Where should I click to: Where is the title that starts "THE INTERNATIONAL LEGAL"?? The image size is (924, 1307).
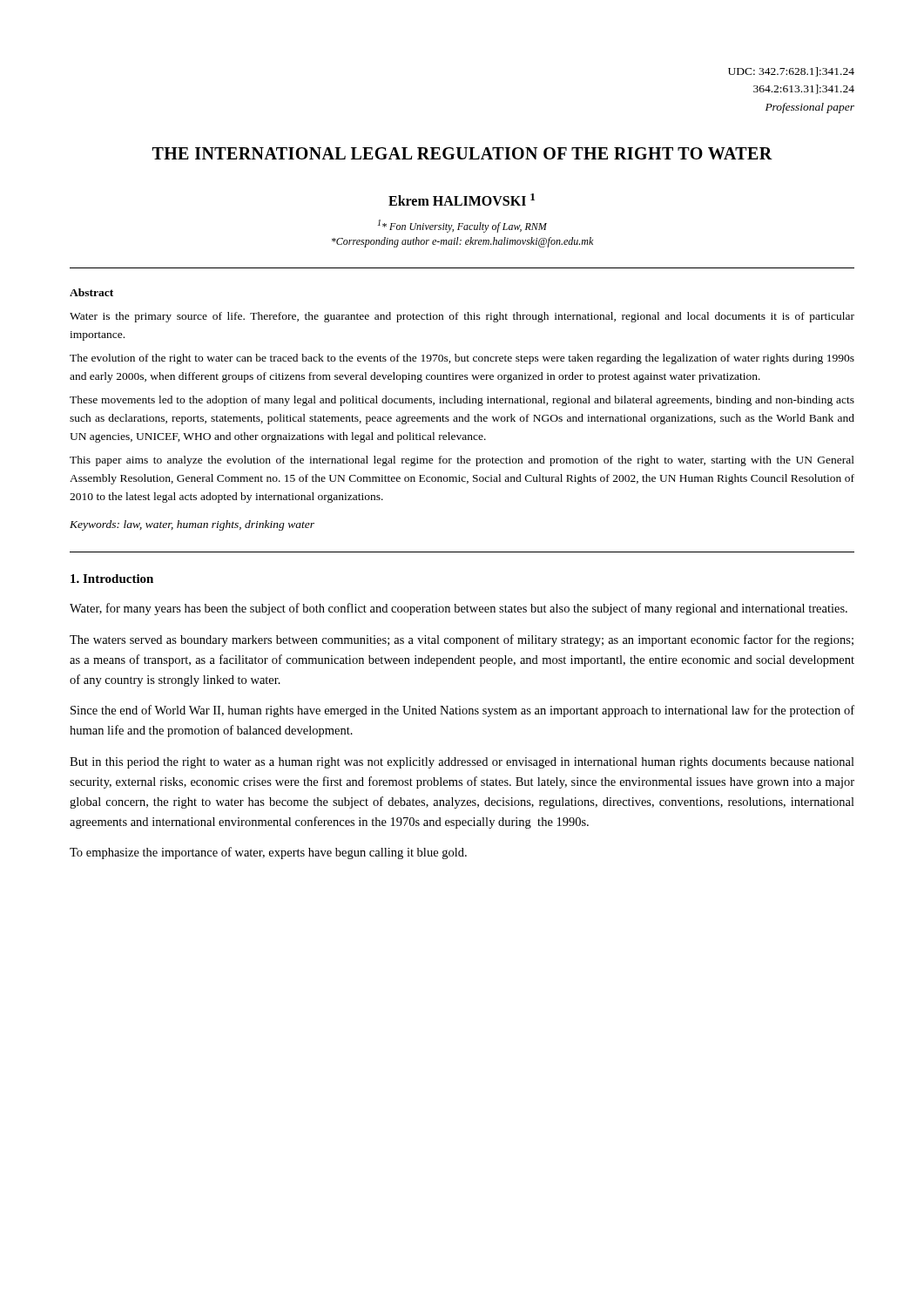pyautogui.click(x=462, y=153)
